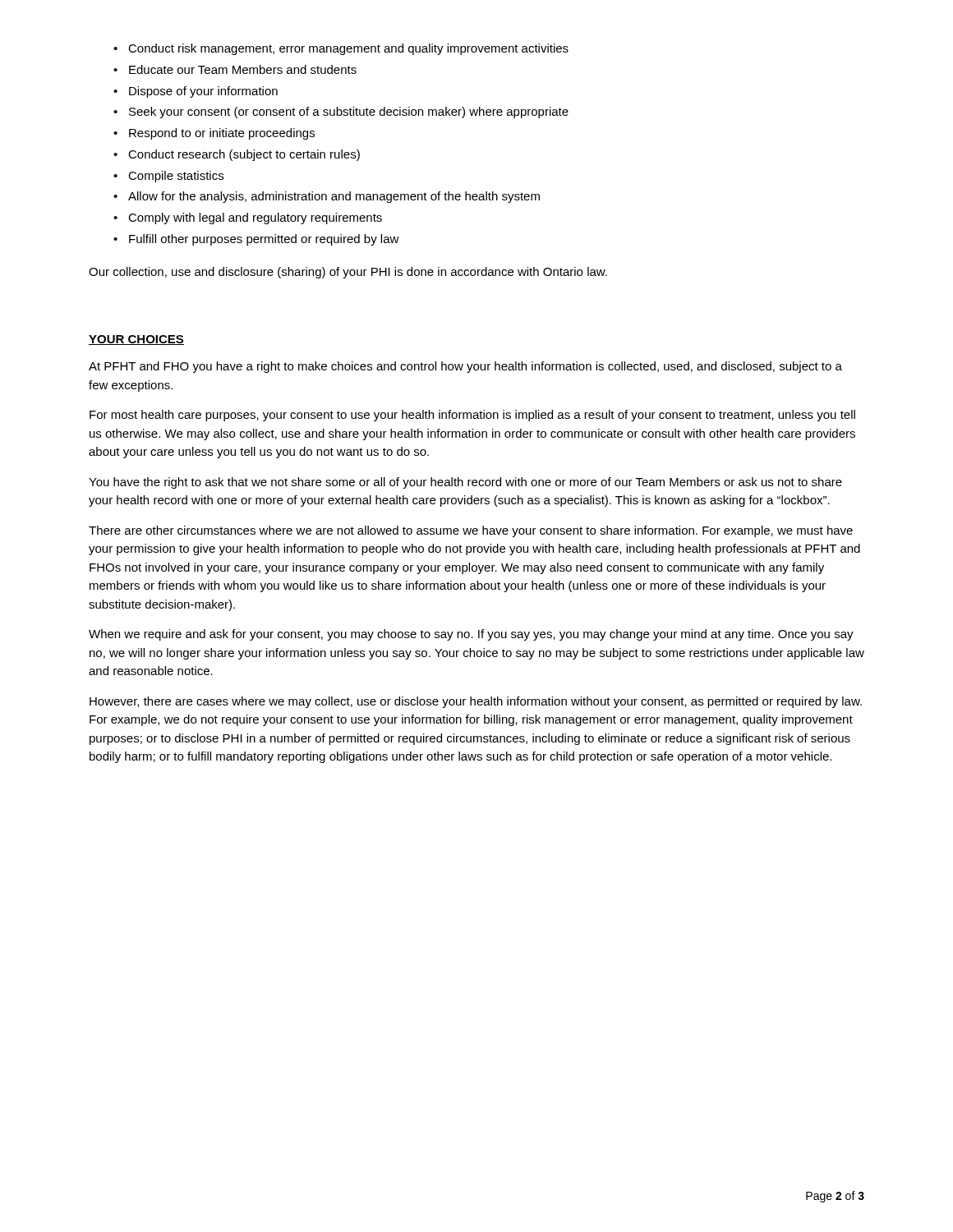
Task: Locate the text "YOUR CHOICES"
Action: point(136,339)
